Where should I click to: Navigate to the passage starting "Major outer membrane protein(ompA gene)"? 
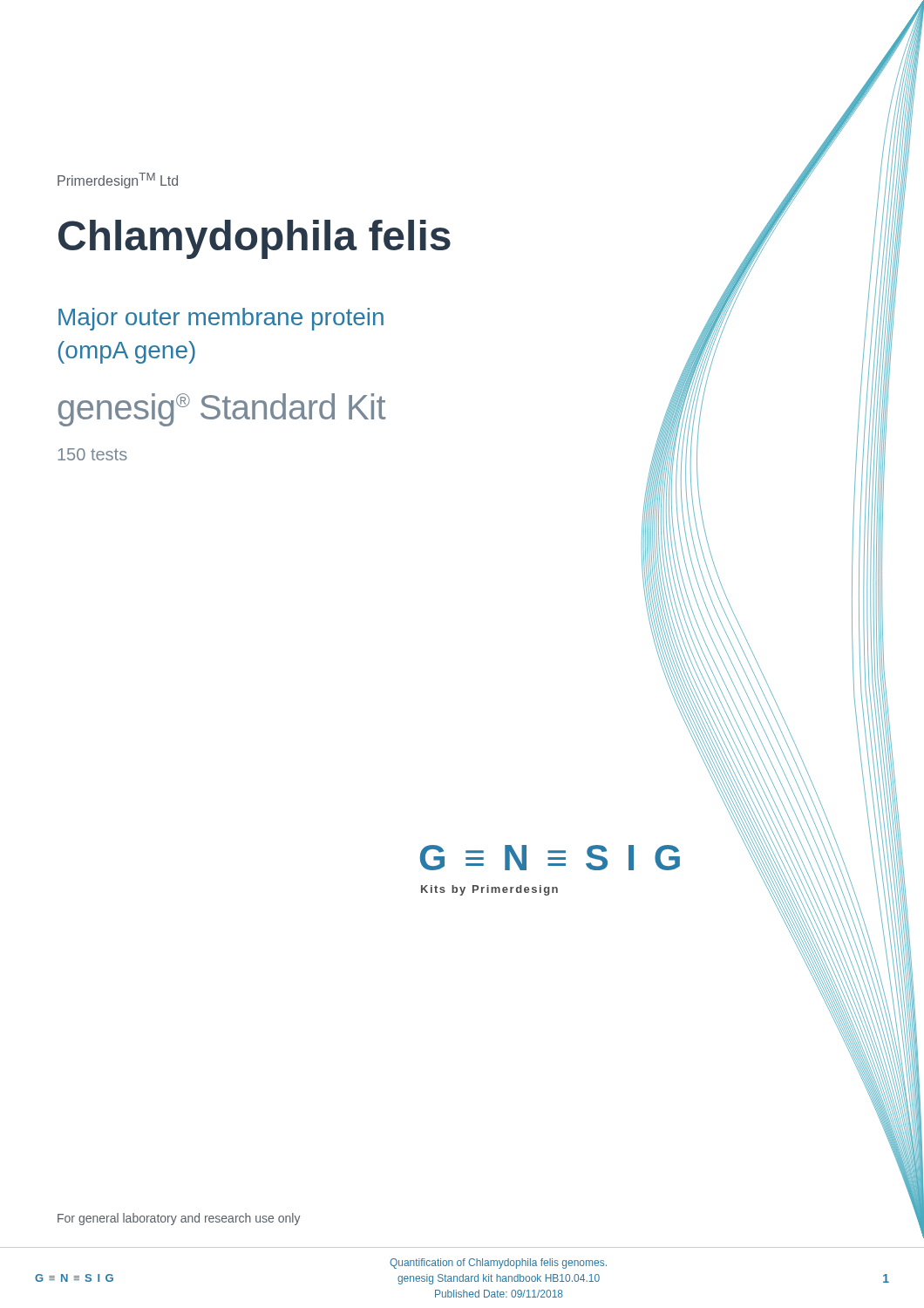[x=221, y=333]
